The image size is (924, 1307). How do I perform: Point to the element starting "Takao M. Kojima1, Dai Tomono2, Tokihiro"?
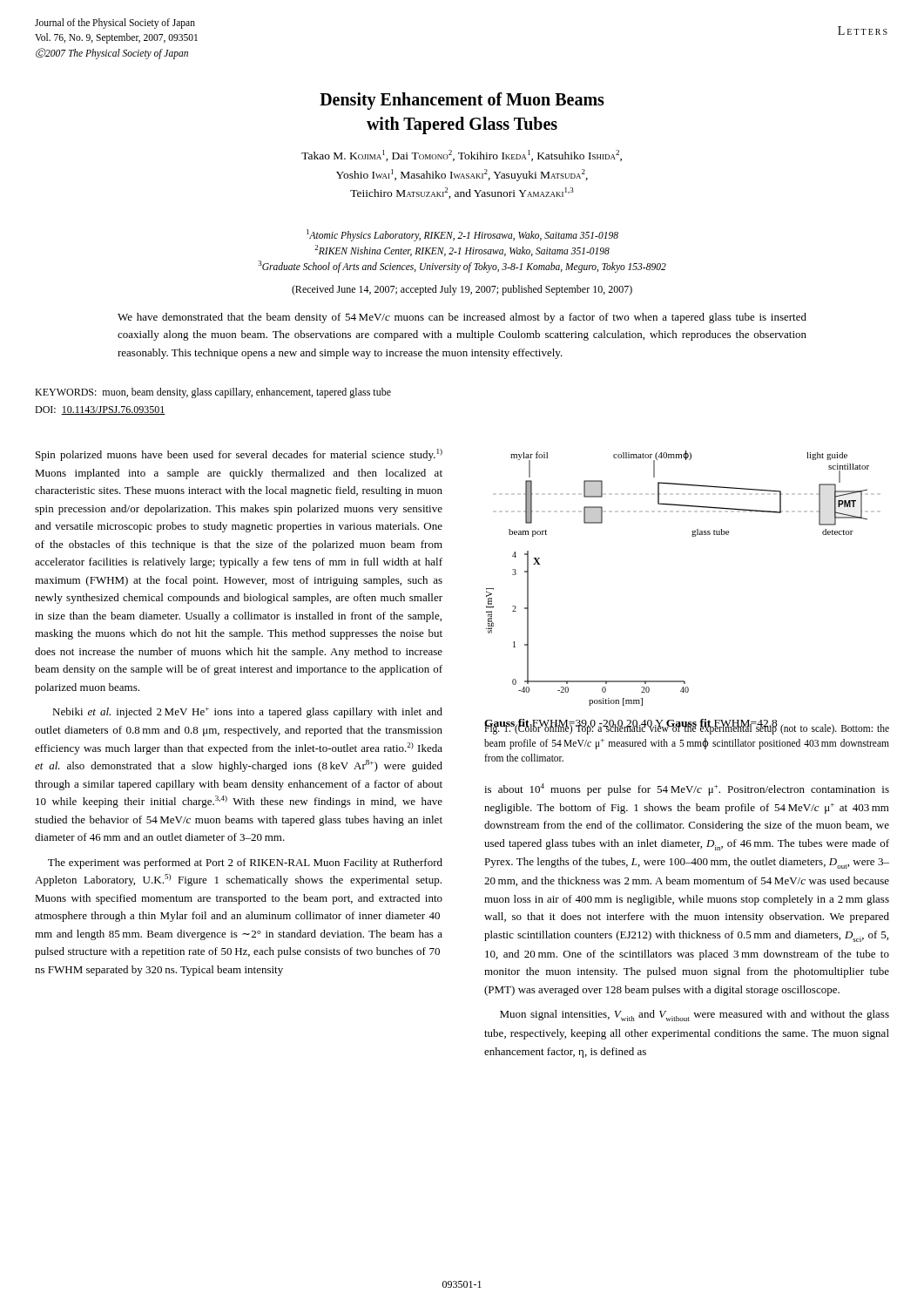click(462, 174)
